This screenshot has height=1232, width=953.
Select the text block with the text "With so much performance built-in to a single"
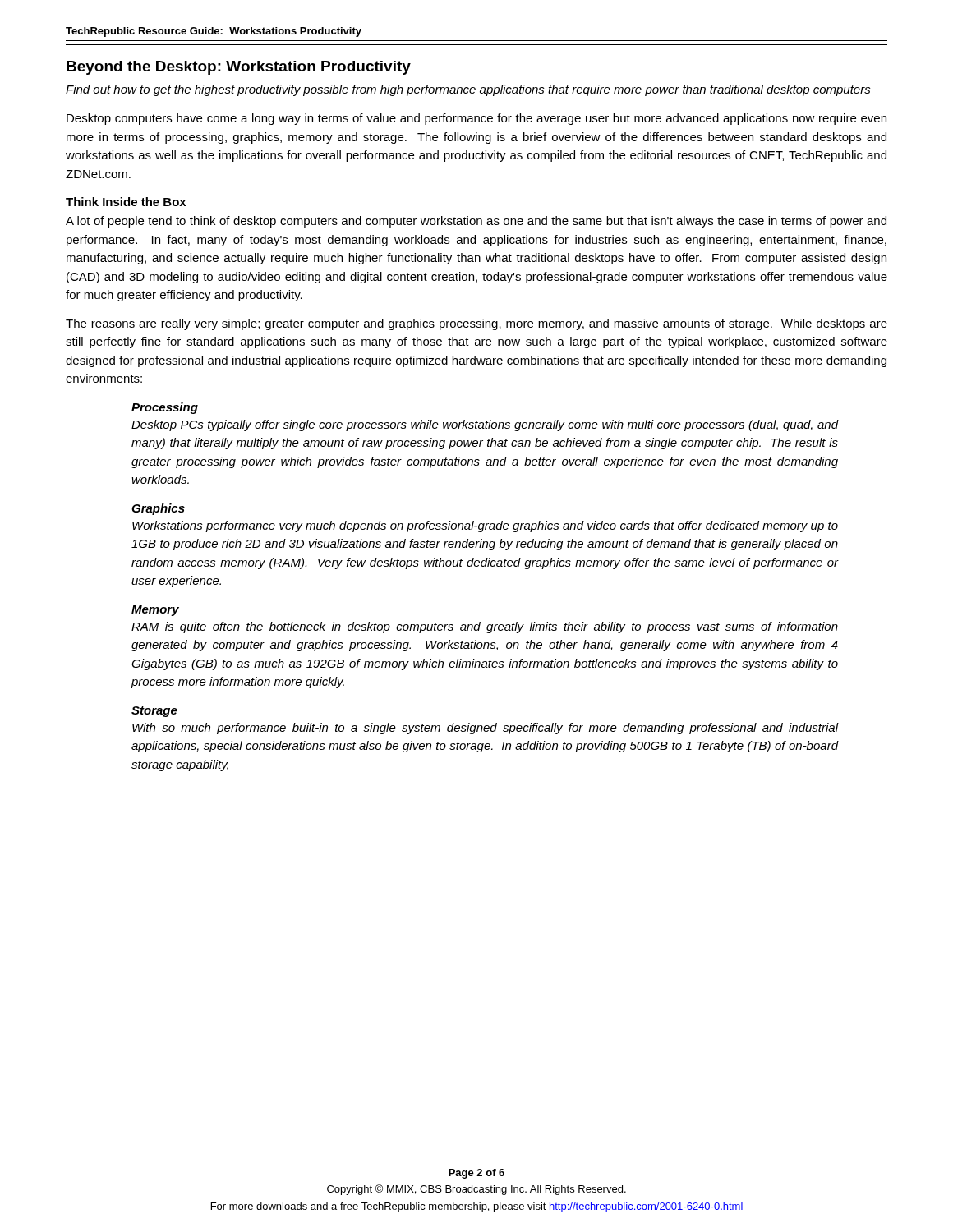pos(485,745)
